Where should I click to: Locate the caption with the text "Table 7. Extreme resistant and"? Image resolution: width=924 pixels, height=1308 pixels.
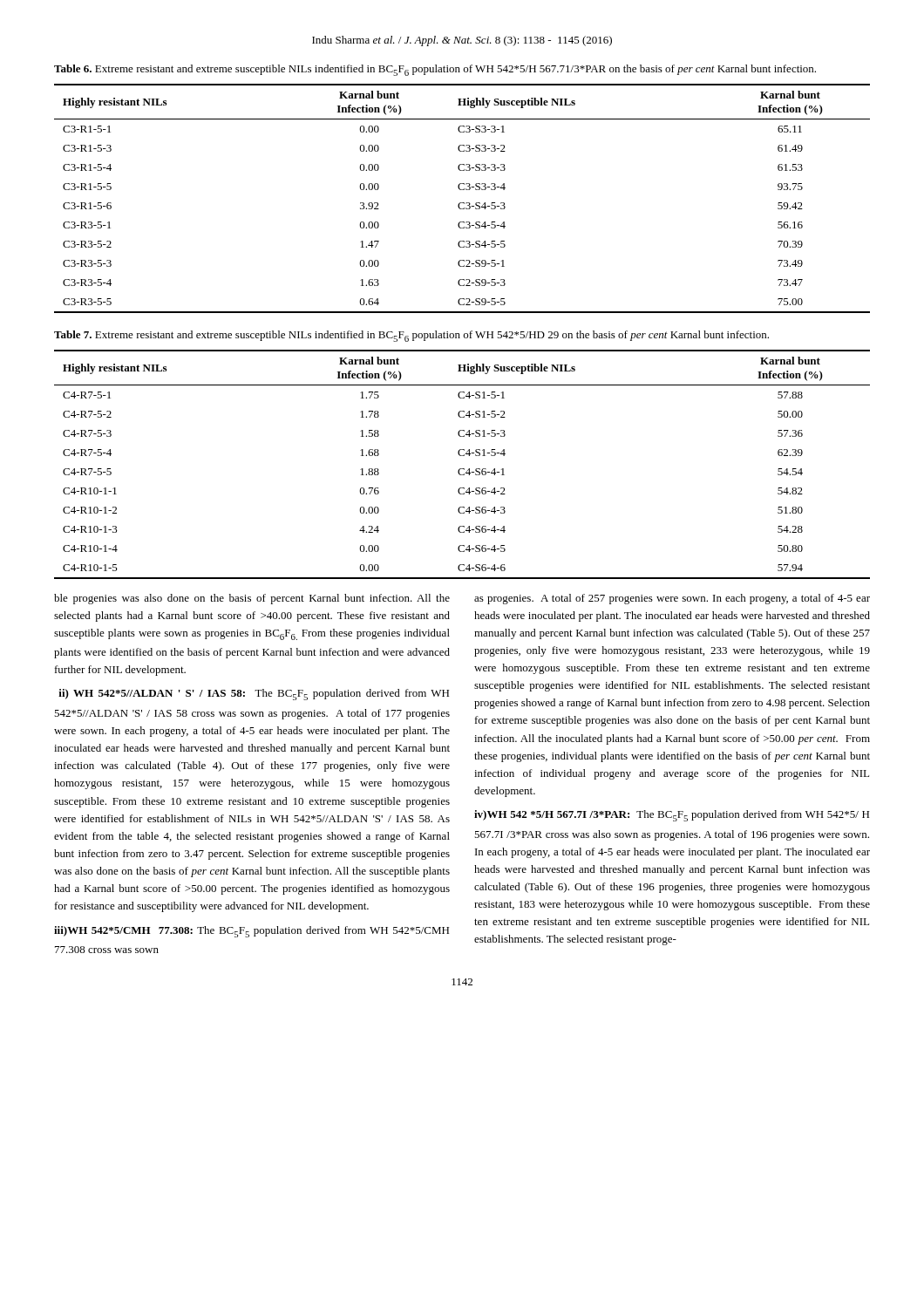(412, 335)
